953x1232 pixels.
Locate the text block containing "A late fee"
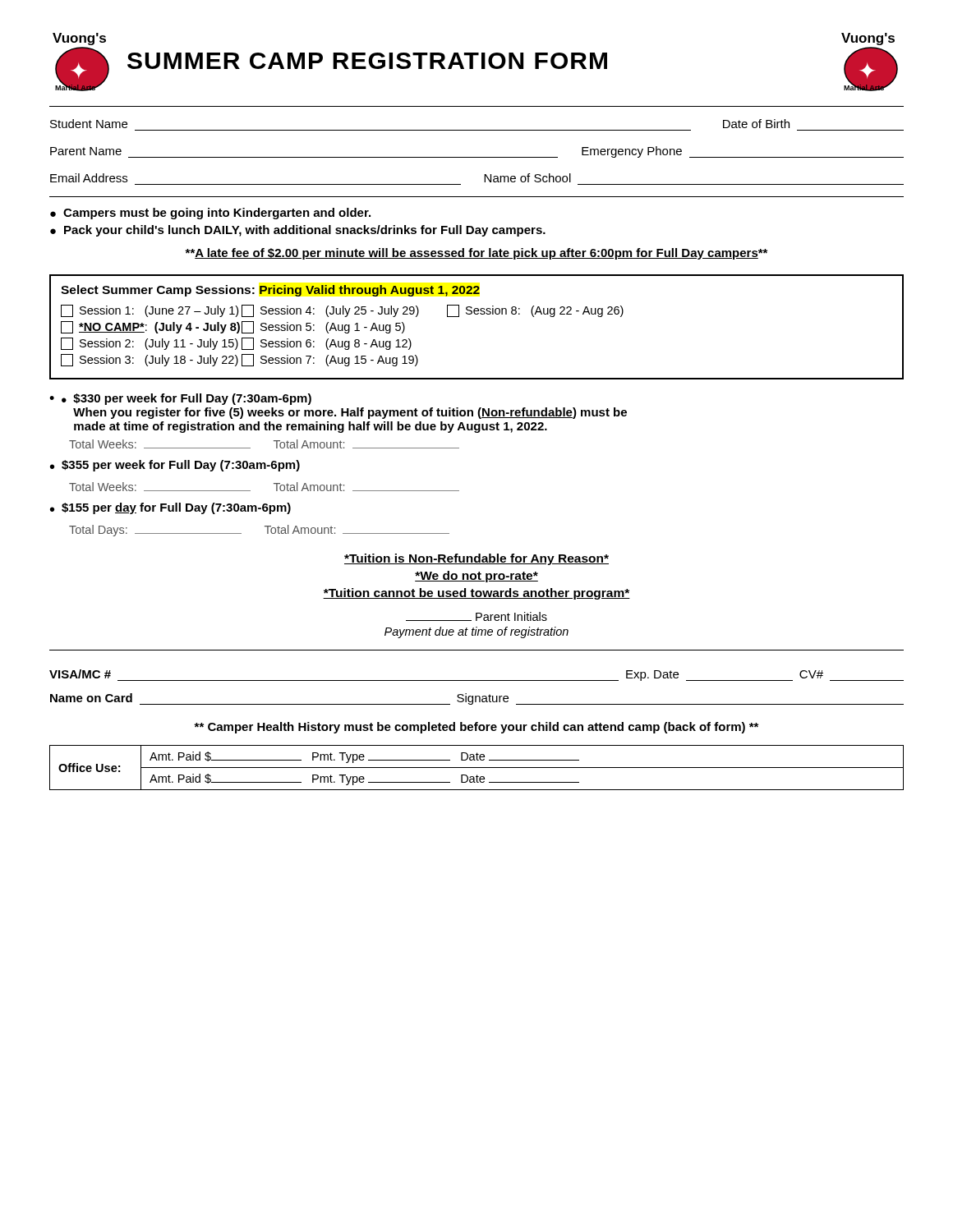pyautogui.click(x=476, y=253)
